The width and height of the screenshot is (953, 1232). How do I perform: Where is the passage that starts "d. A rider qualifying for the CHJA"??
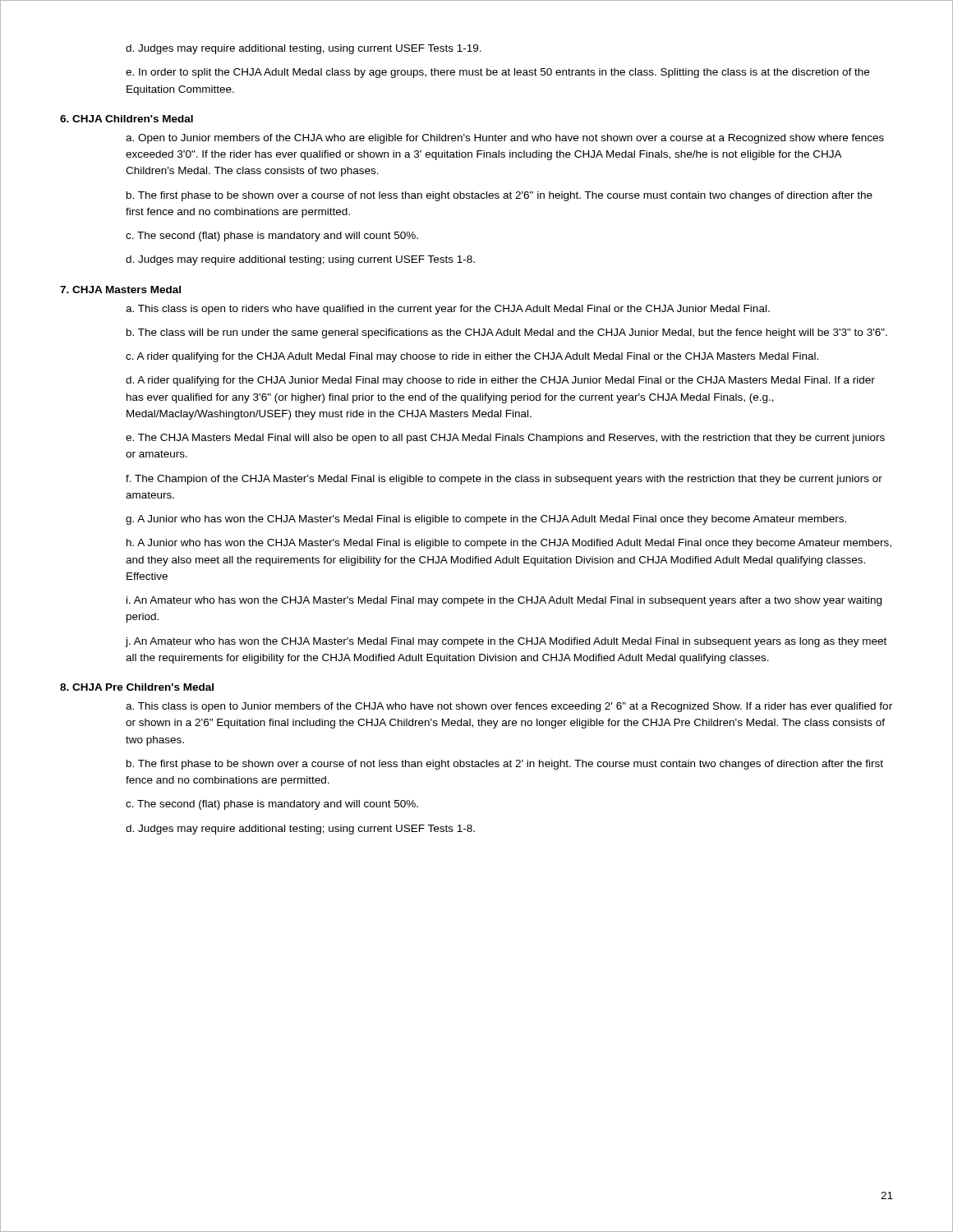[x=500, y=397]
